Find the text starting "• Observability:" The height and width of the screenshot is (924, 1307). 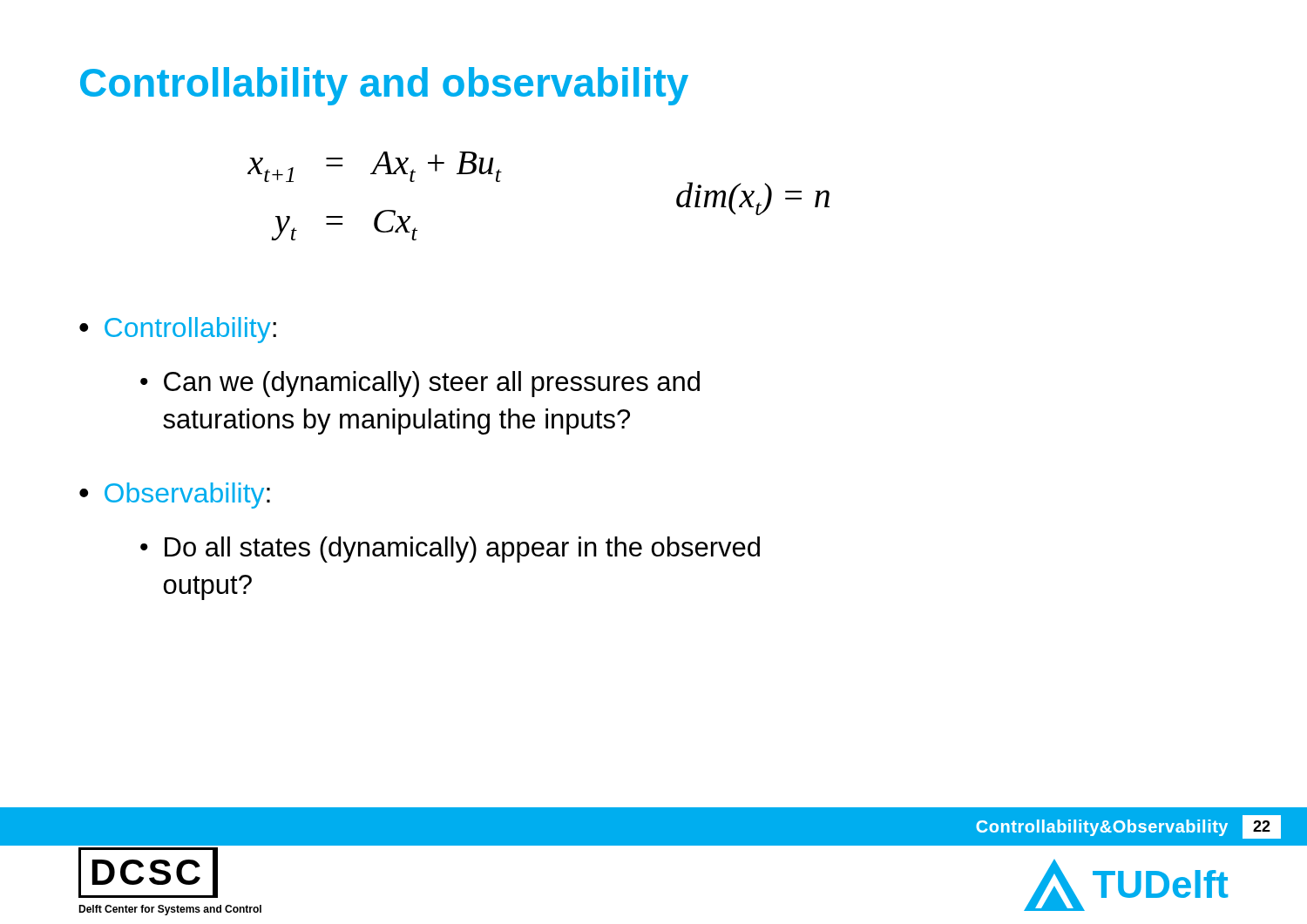click(175, 493)
